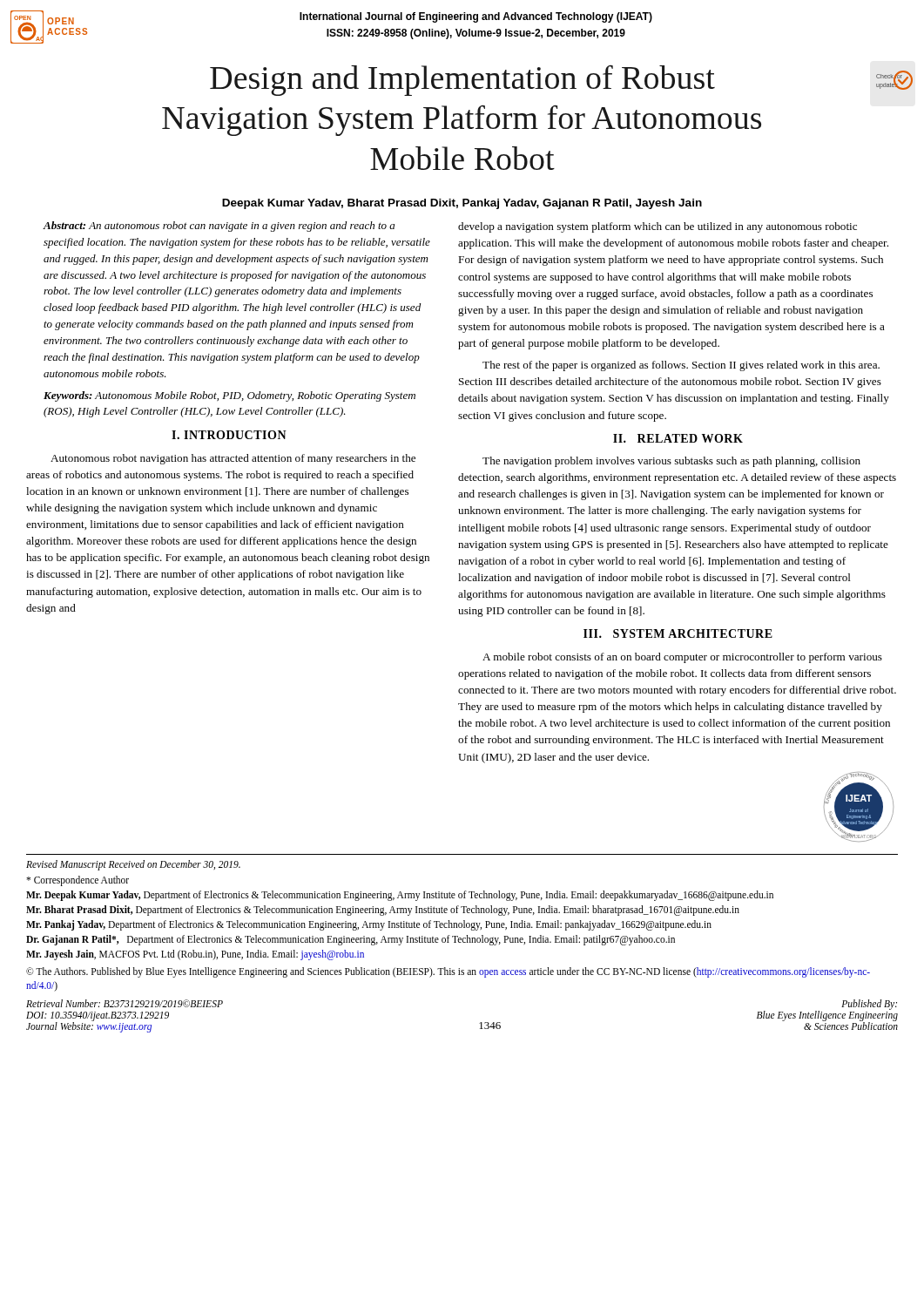The width and height of the screenshot is (924, 1307).
Task: Select the text starting "develop a navigation system"
Action: coord(674,285)
